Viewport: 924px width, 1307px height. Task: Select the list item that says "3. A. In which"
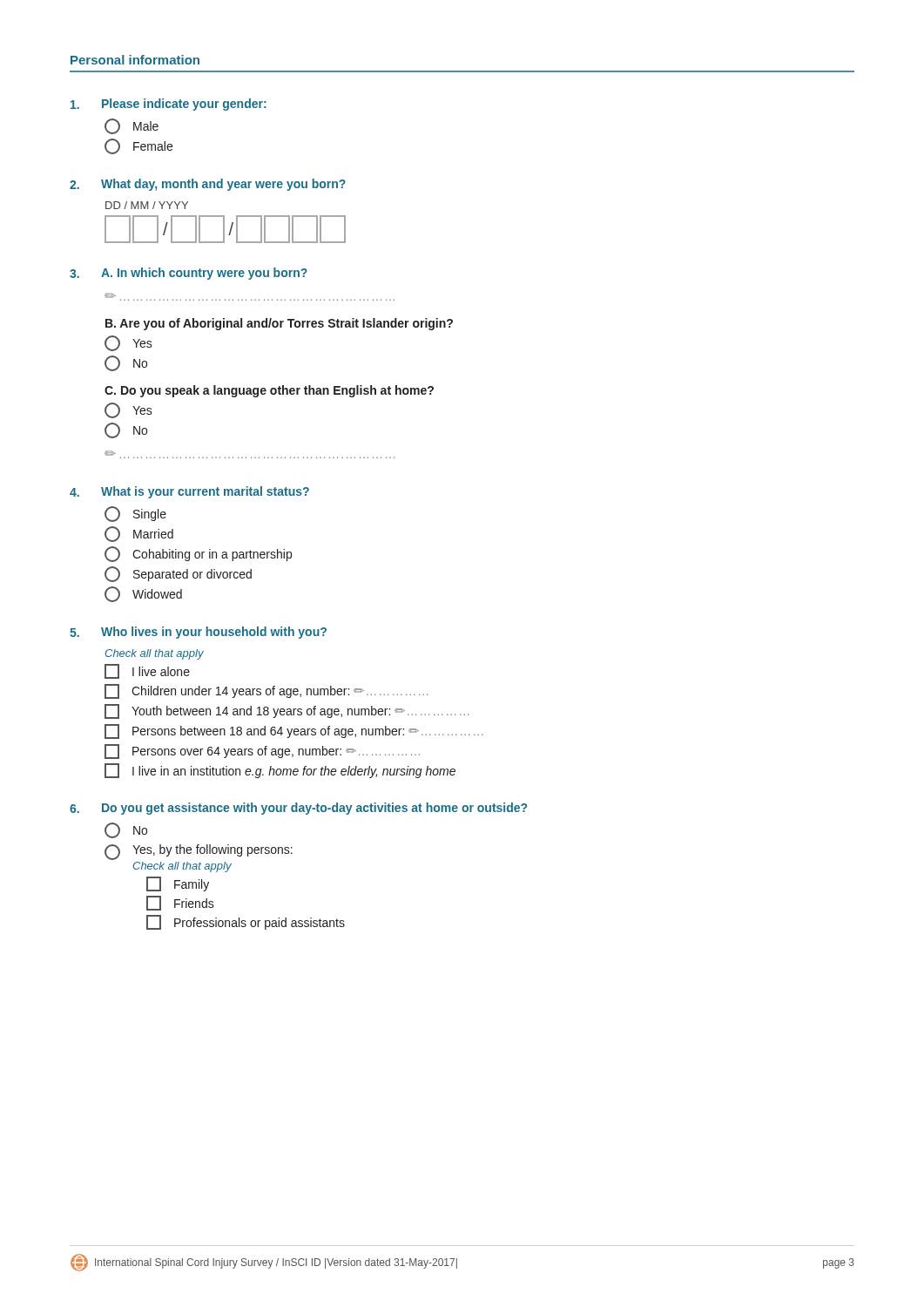pos(189,274)
